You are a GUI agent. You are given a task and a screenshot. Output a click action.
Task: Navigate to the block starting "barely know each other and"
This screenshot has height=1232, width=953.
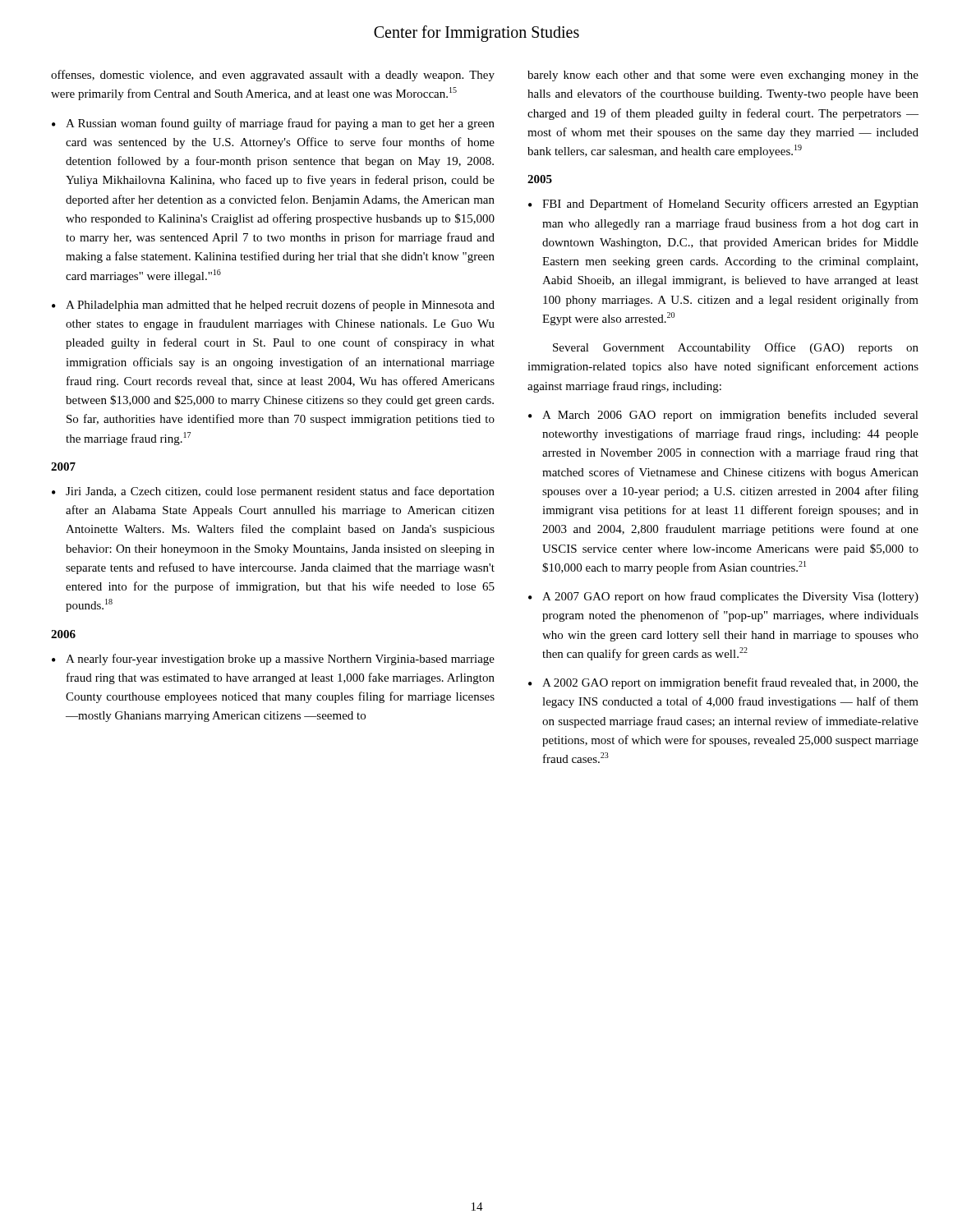pyautogui.click(x=723, y=113)
